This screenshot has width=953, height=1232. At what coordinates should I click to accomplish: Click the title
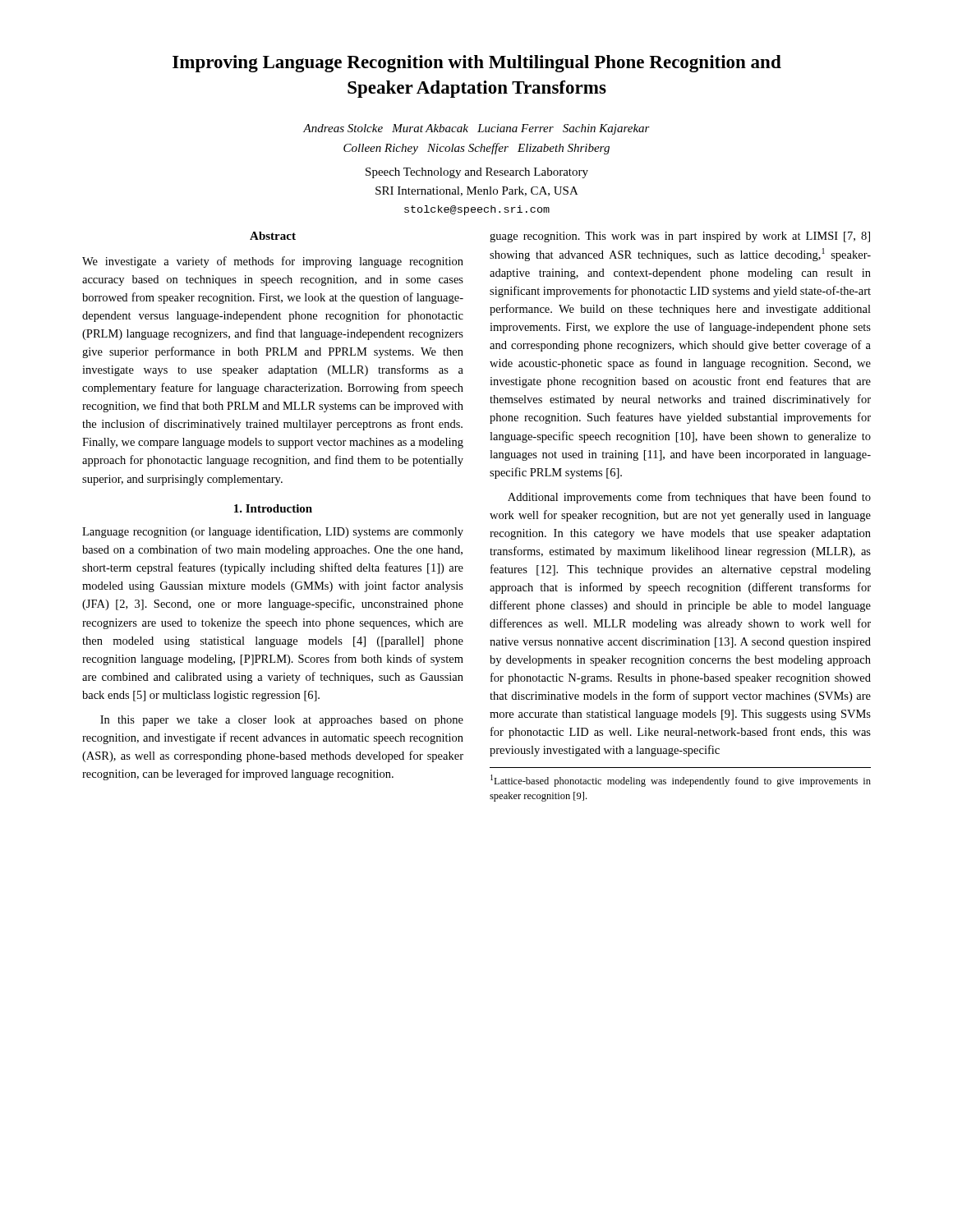pyautogui.click(x=476, y=75)
